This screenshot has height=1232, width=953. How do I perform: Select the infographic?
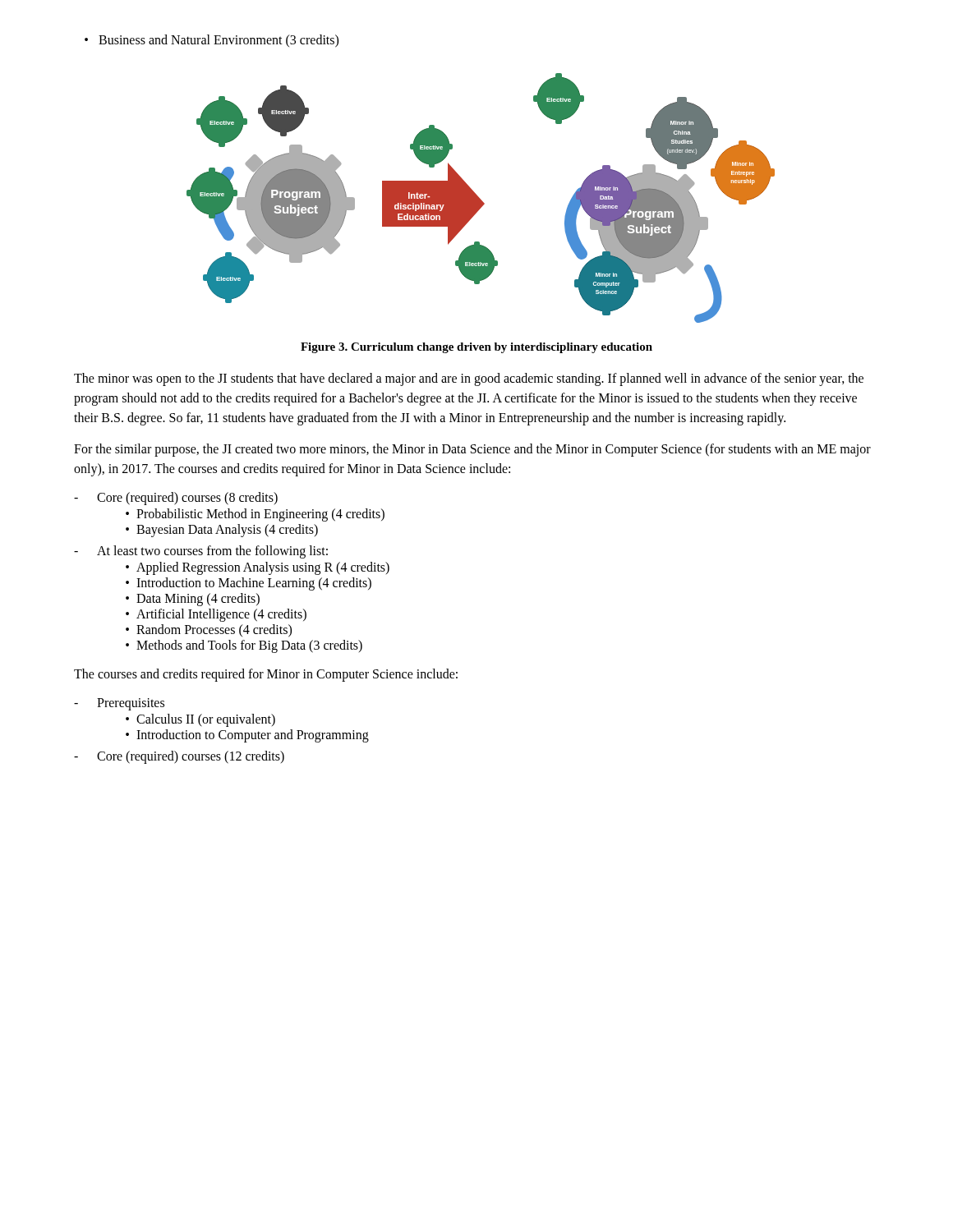(x=476, y=199)
